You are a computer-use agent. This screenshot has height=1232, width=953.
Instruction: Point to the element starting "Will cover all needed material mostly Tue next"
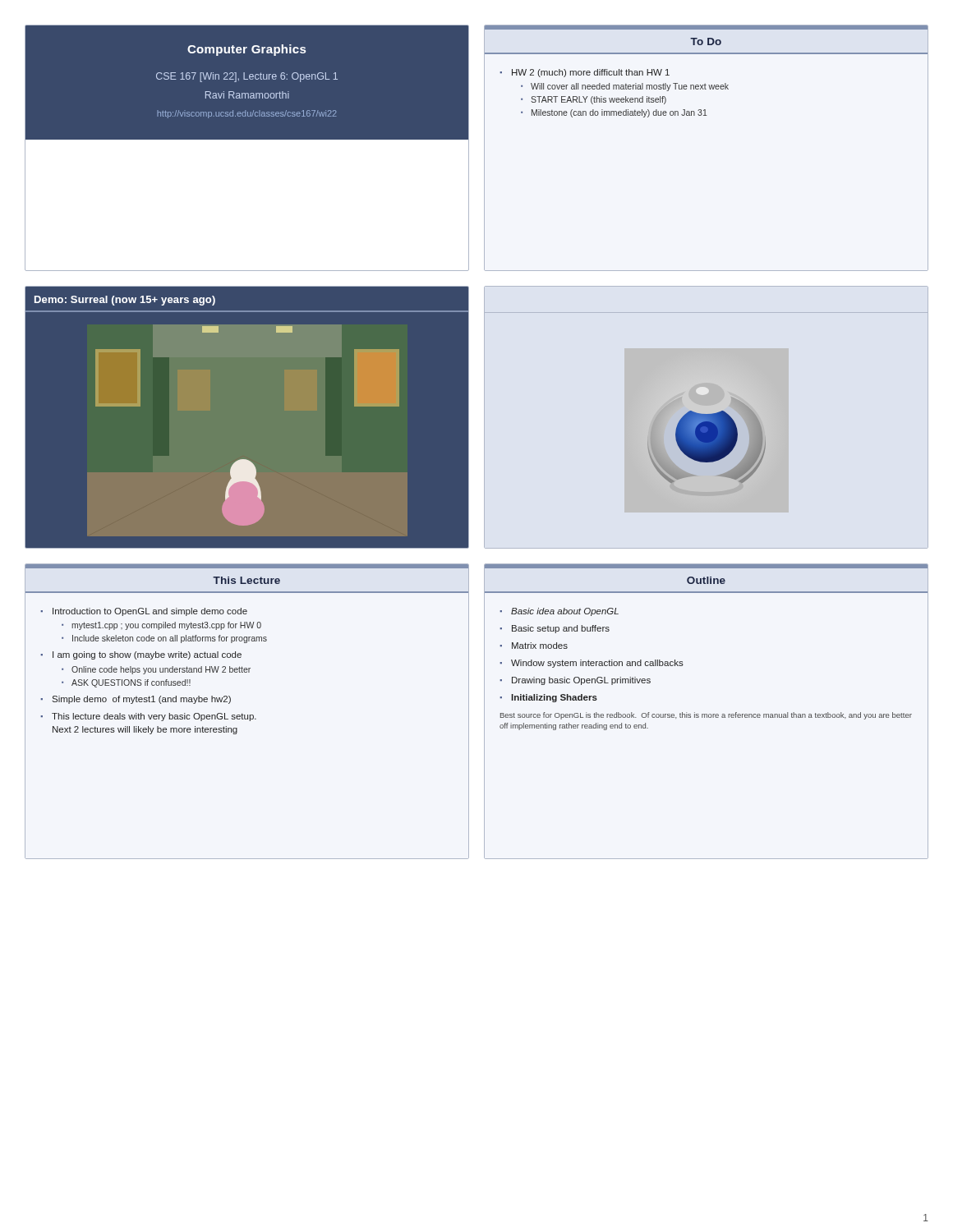(630, 86)
